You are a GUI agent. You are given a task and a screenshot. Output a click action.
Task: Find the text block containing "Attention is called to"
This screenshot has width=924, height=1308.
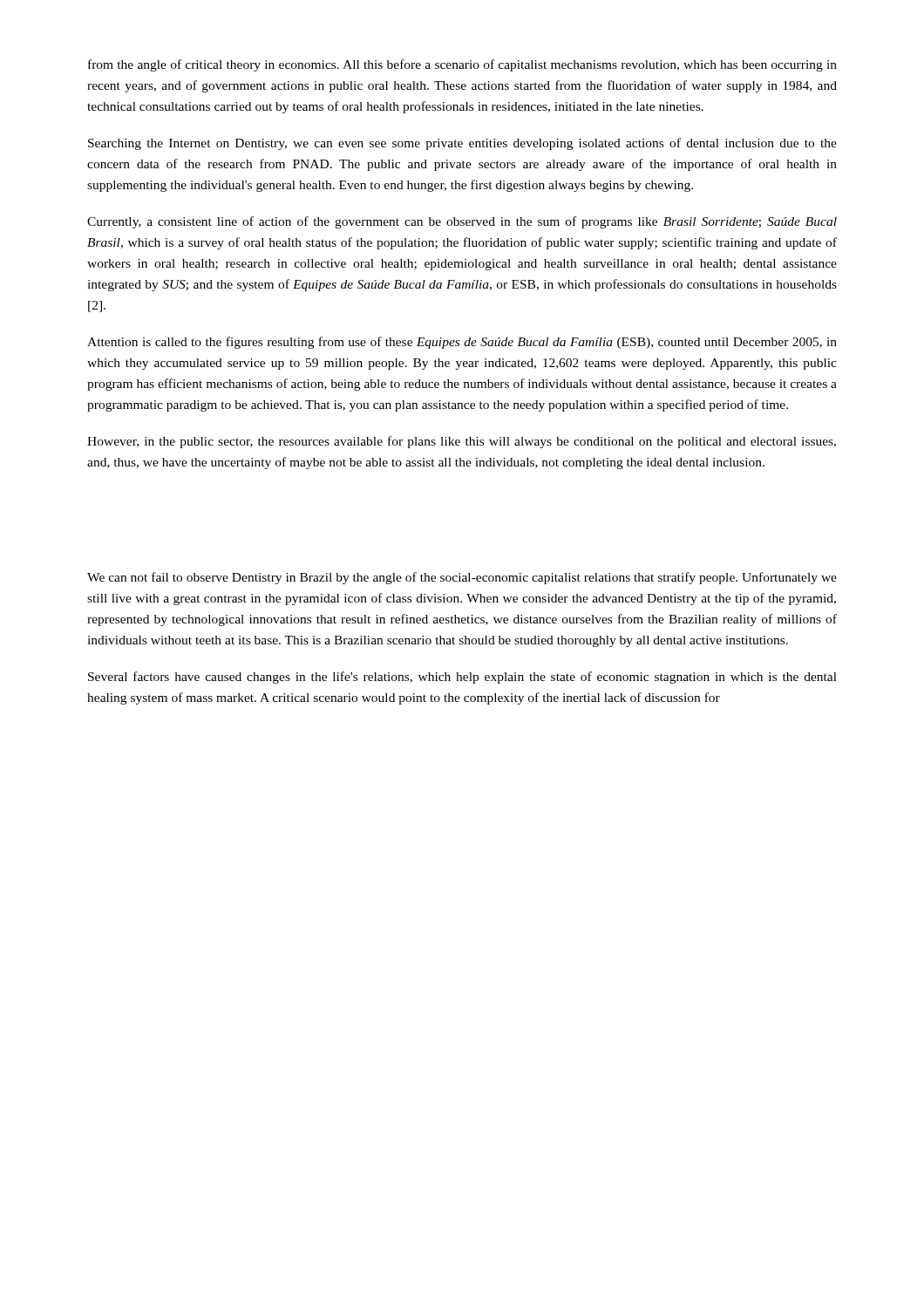click(462, 373)
